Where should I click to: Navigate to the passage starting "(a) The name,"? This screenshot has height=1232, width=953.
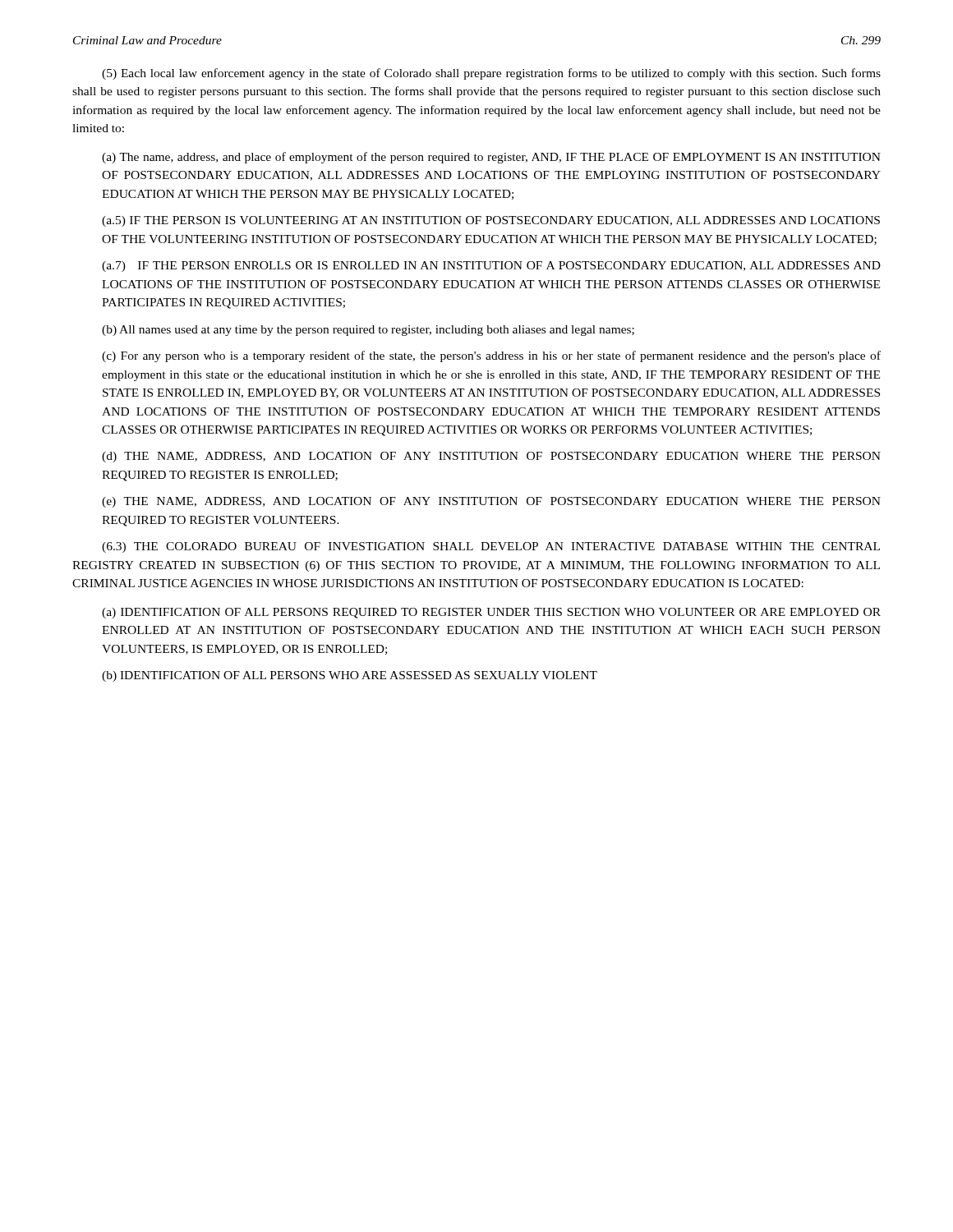click(x=491, y=175)
